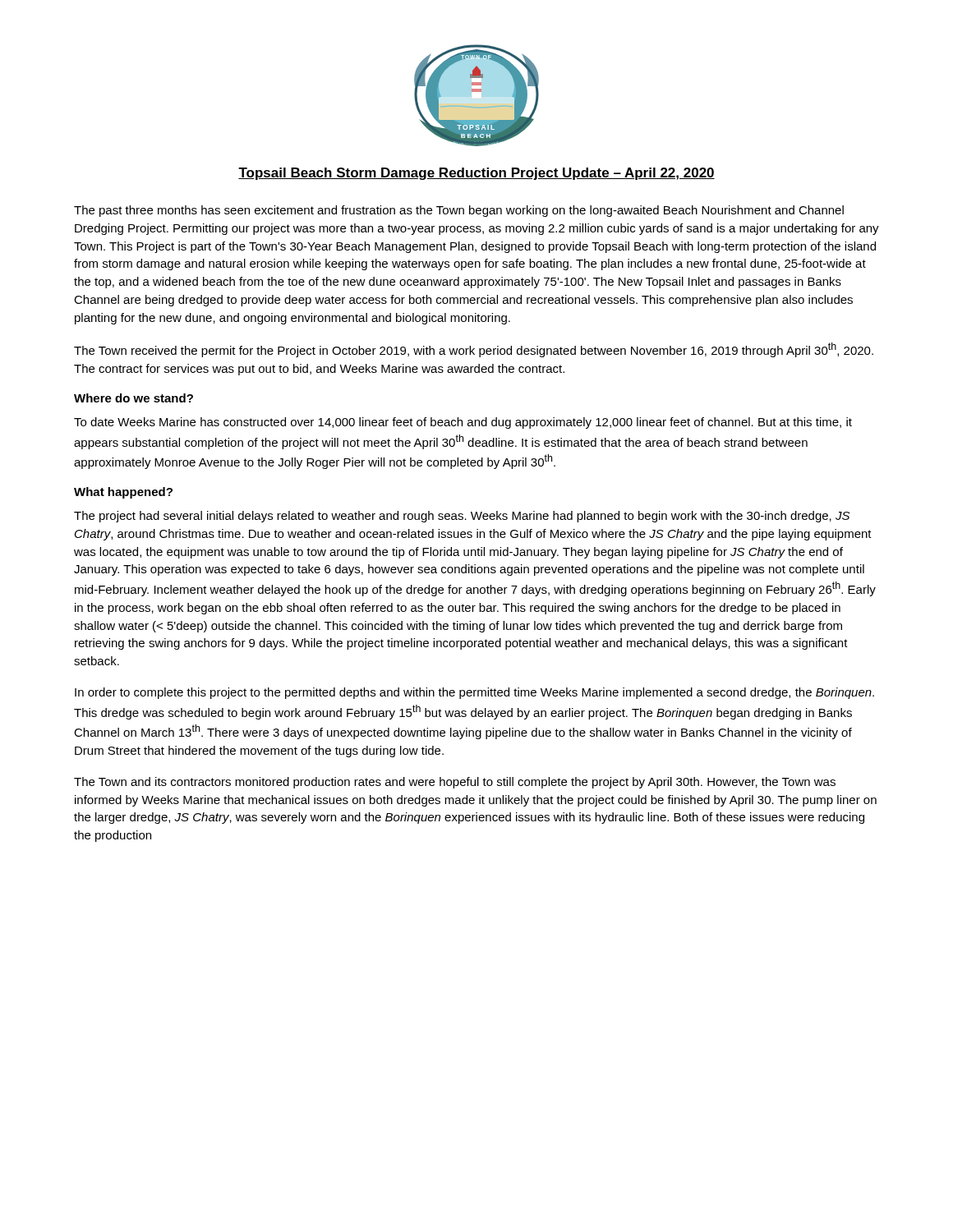The height and width of the screenshot is (1232, 953).
Task: Navigate to the text block starting "To date Weeks Marine has constructed over"
Action: (x=463, y=442)
